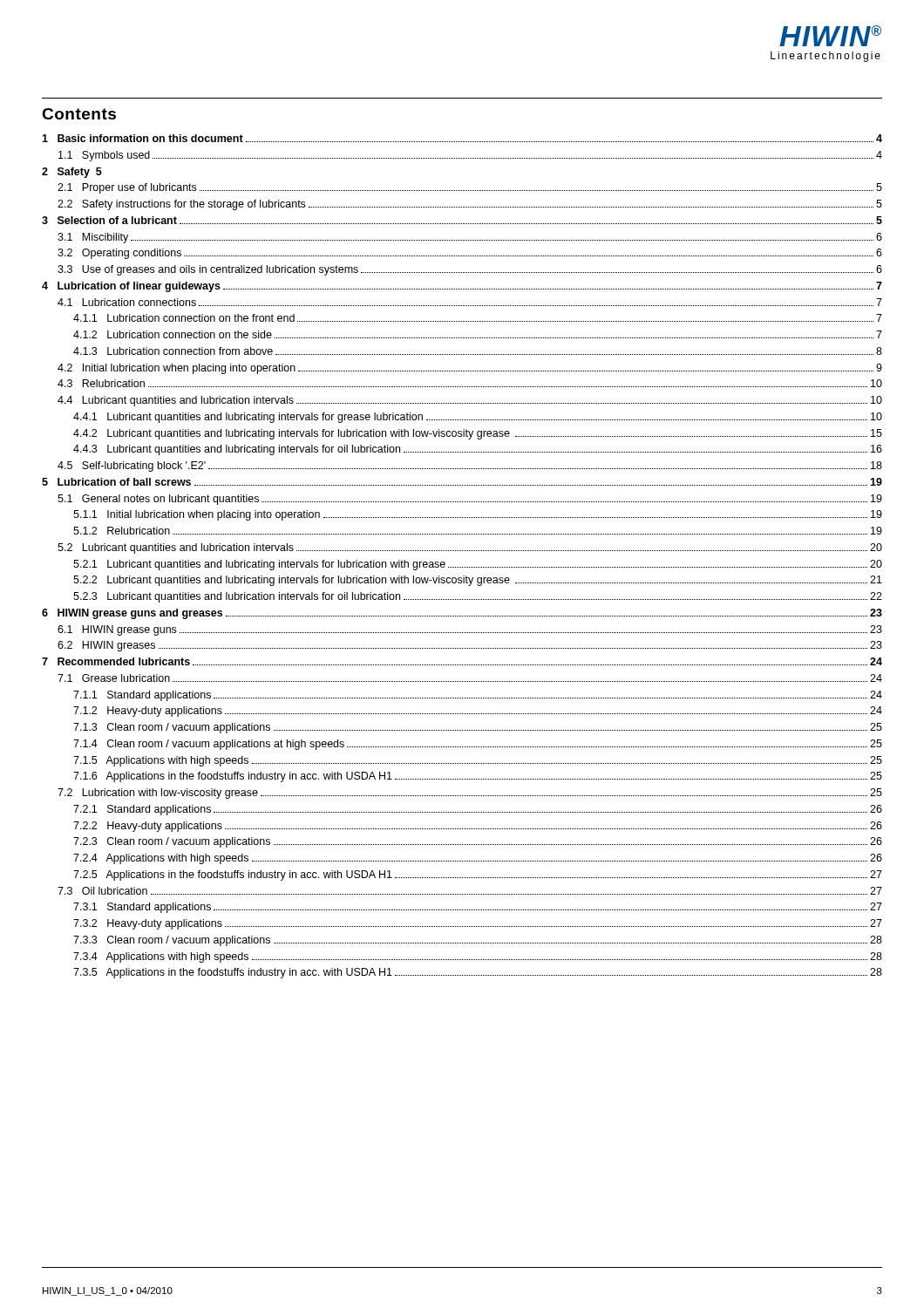
Task: Click on the list item that reads "7.3.5 Applications in"
Action: (x=478, y=973)
